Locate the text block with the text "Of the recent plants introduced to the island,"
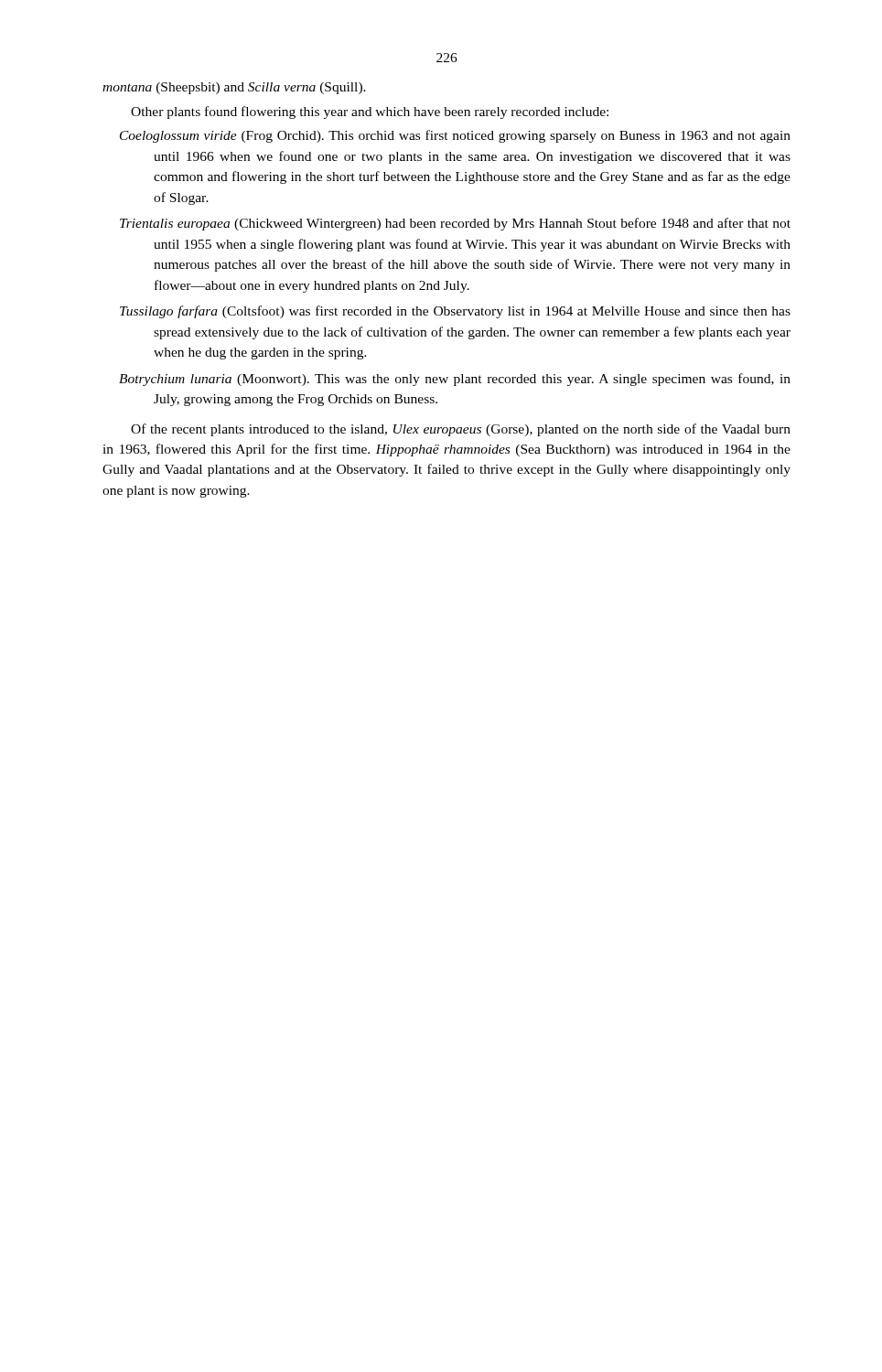This screenshot has width=882, height=1372. 447,459
